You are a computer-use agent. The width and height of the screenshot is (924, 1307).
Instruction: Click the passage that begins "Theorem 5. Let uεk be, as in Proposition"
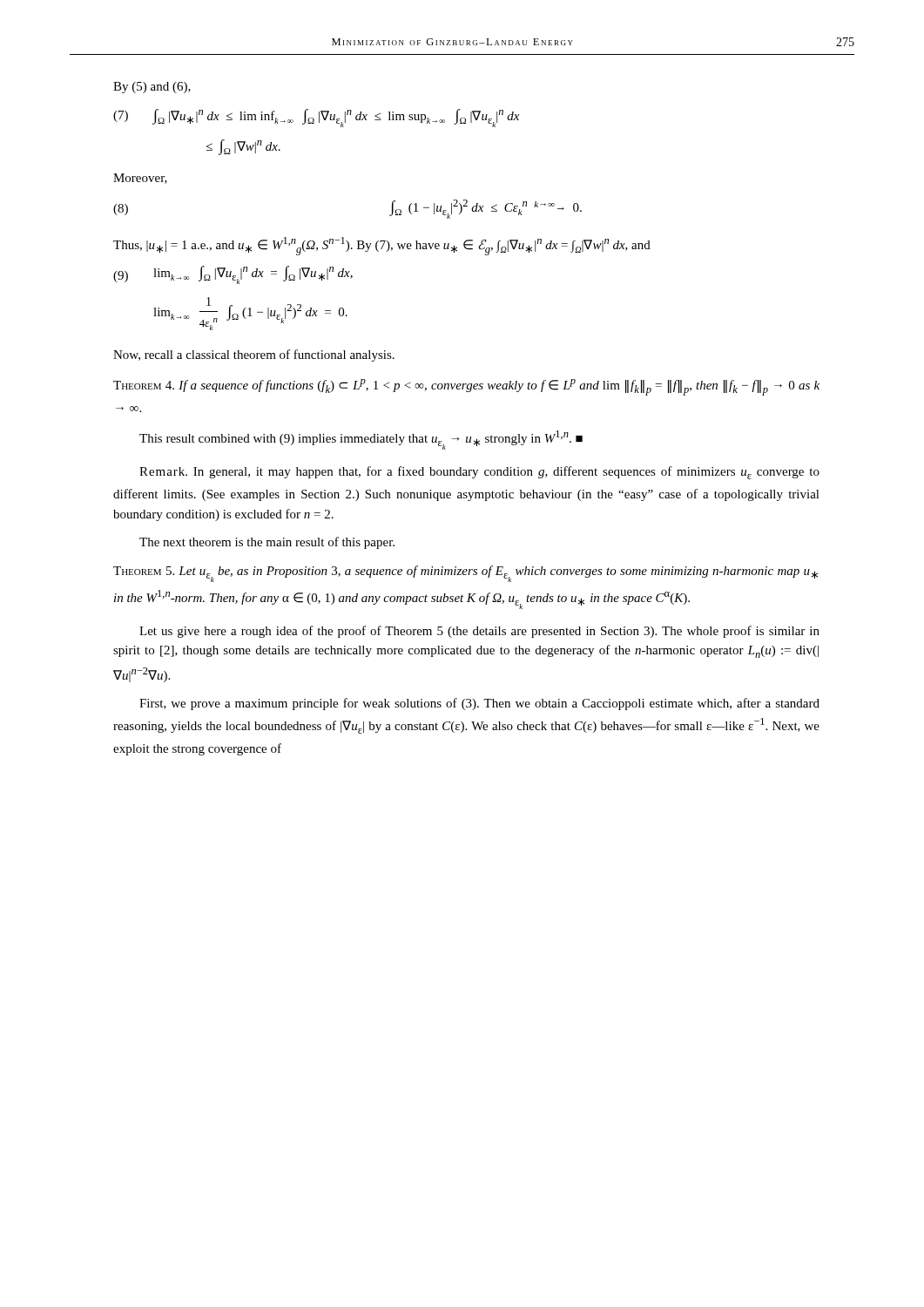point(466,587)
